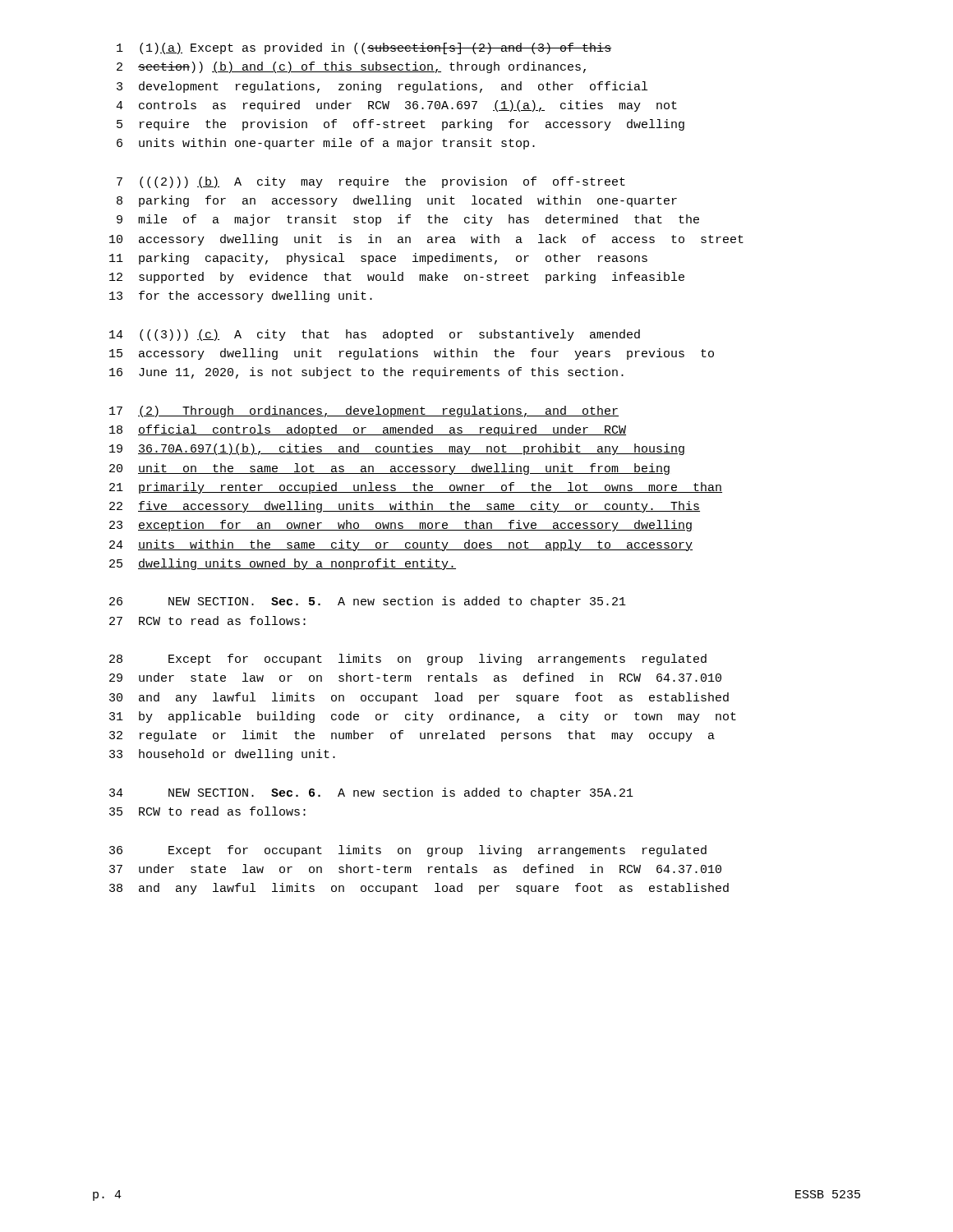Click the passage that begins "36 Except for occupant limits on"
This screenshot has width=953, height=1232.
[476, 870]
